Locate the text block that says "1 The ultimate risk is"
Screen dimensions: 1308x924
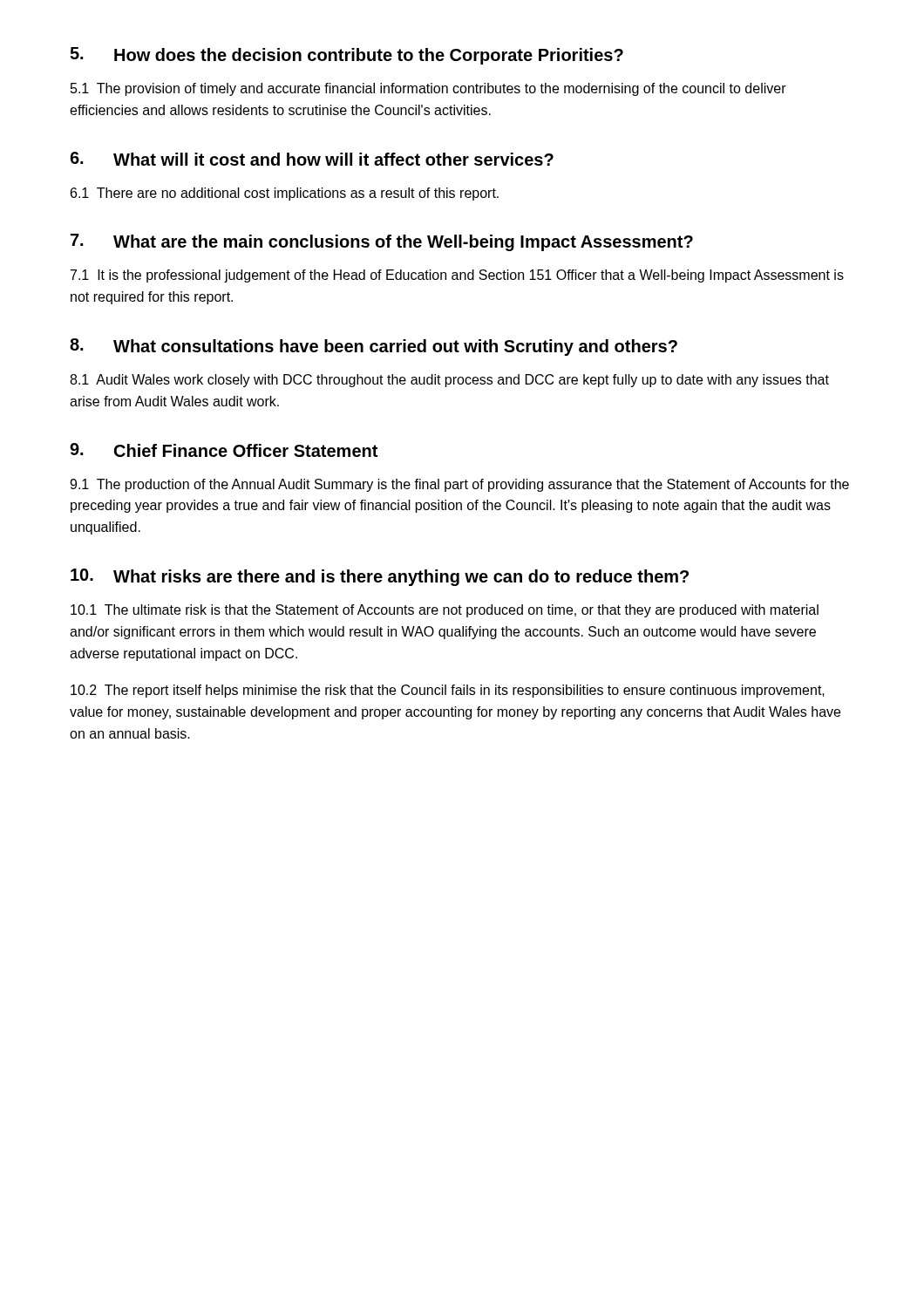(444, 632)
